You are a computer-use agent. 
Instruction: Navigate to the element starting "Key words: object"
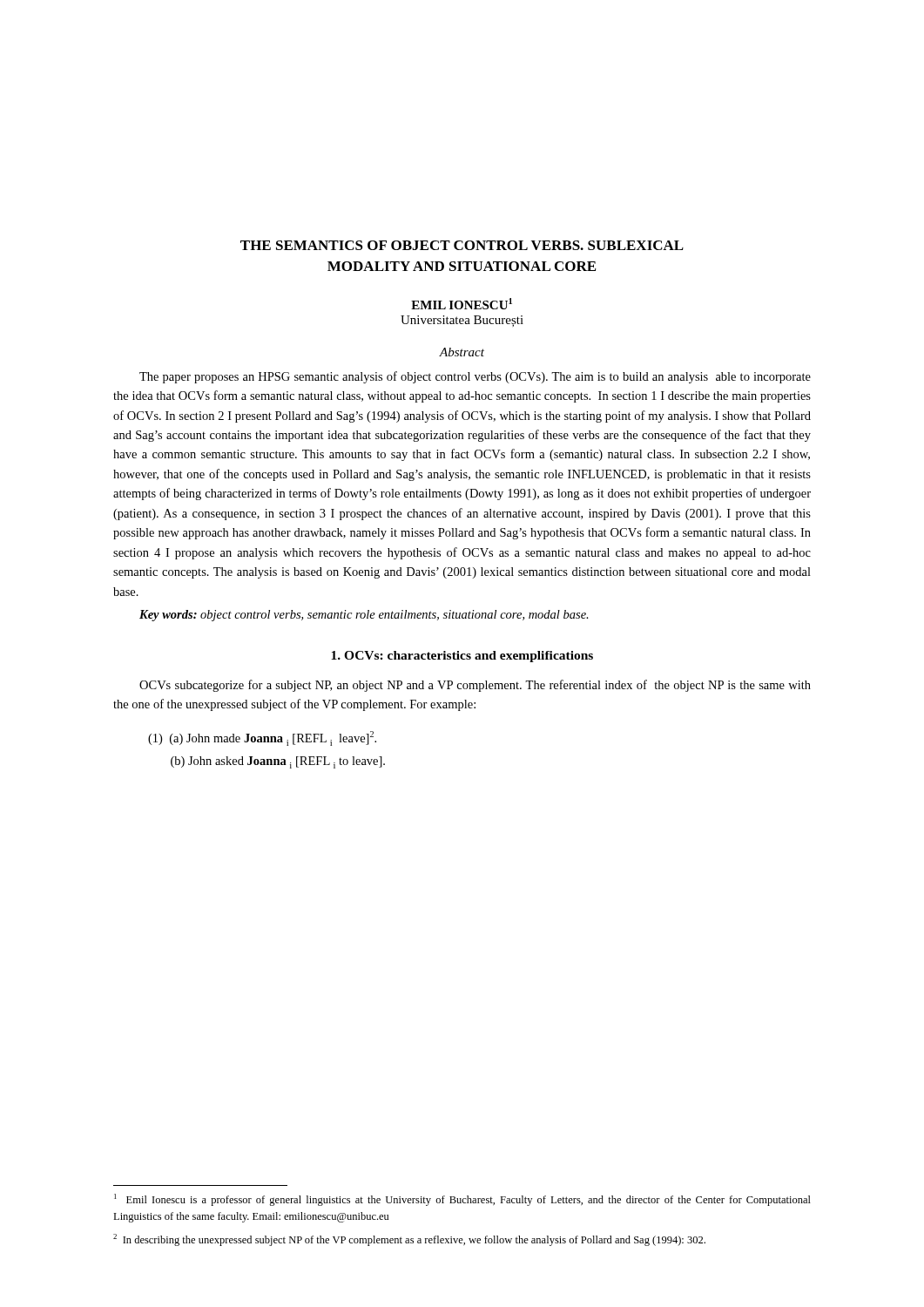point(364,614)
